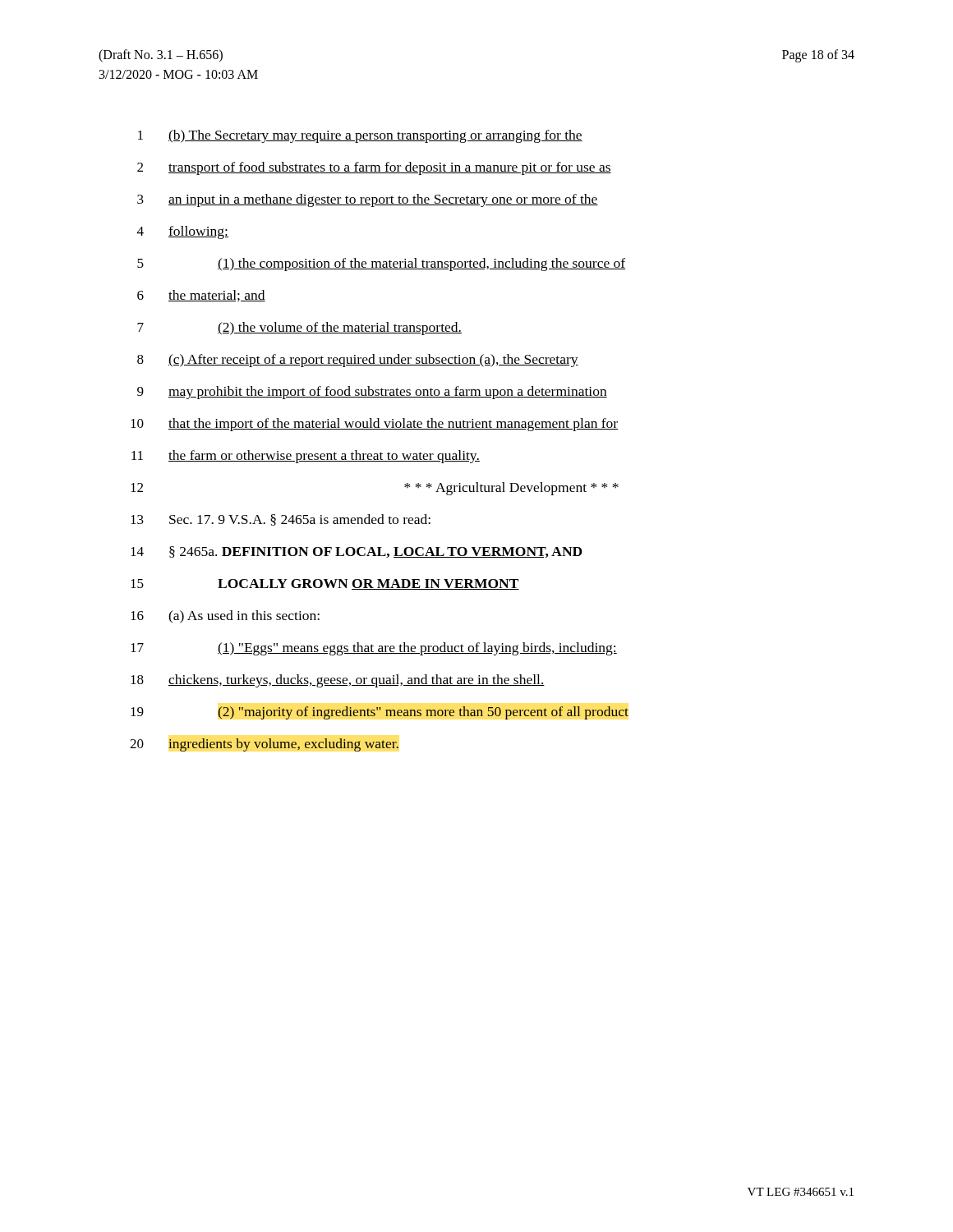
Task: Locate the list item containing "8 (c) After receipt of a report"
Action: click(x=476, y=359)
